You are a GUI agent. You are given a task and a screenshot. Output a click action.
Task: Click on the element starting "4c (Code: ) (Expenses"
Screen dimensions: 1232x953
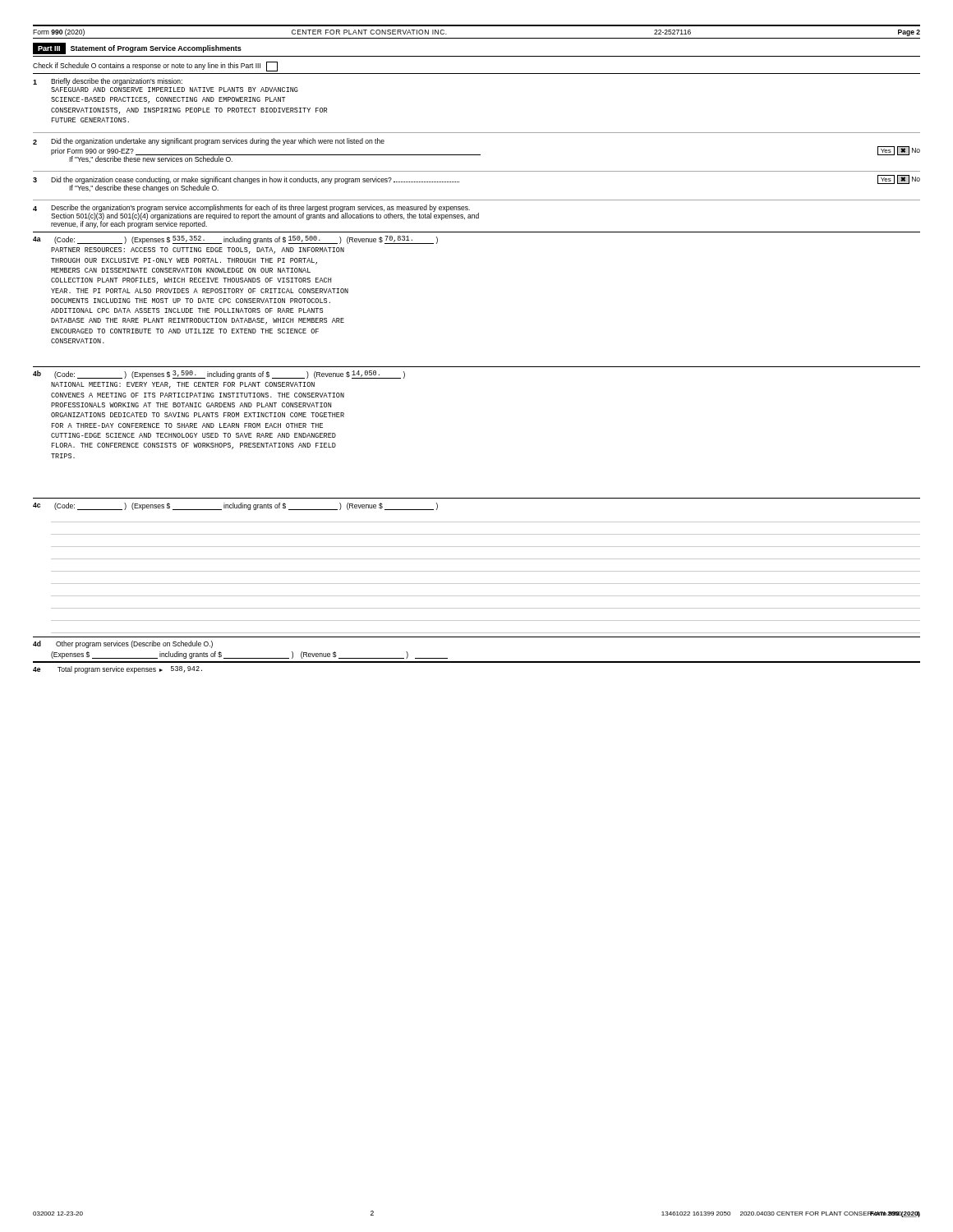476,567
